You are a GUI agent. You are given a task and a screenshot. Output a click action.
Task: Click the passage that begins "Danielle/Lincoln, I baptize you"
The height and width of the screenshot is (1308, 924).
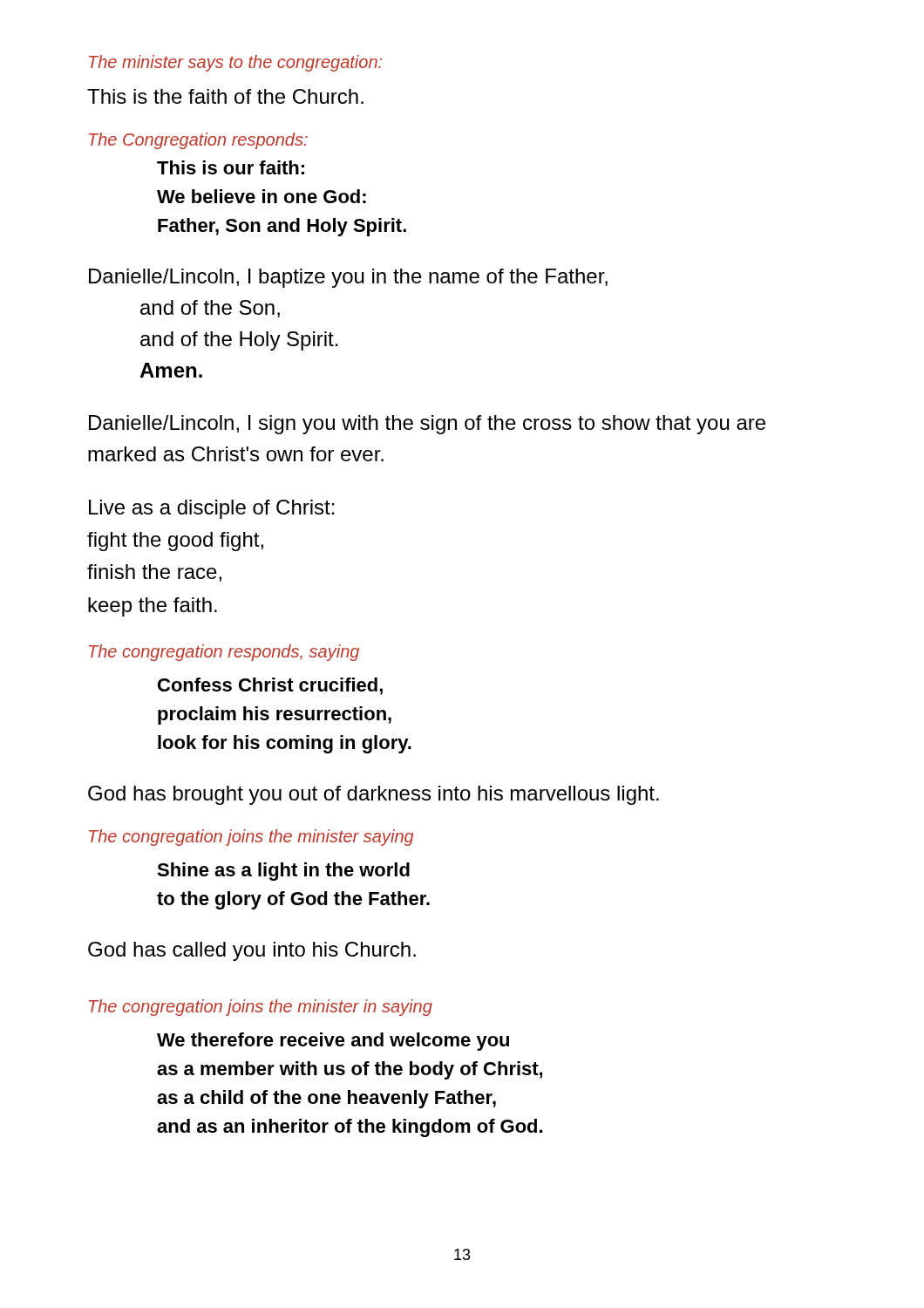click(x=348, y=278)
